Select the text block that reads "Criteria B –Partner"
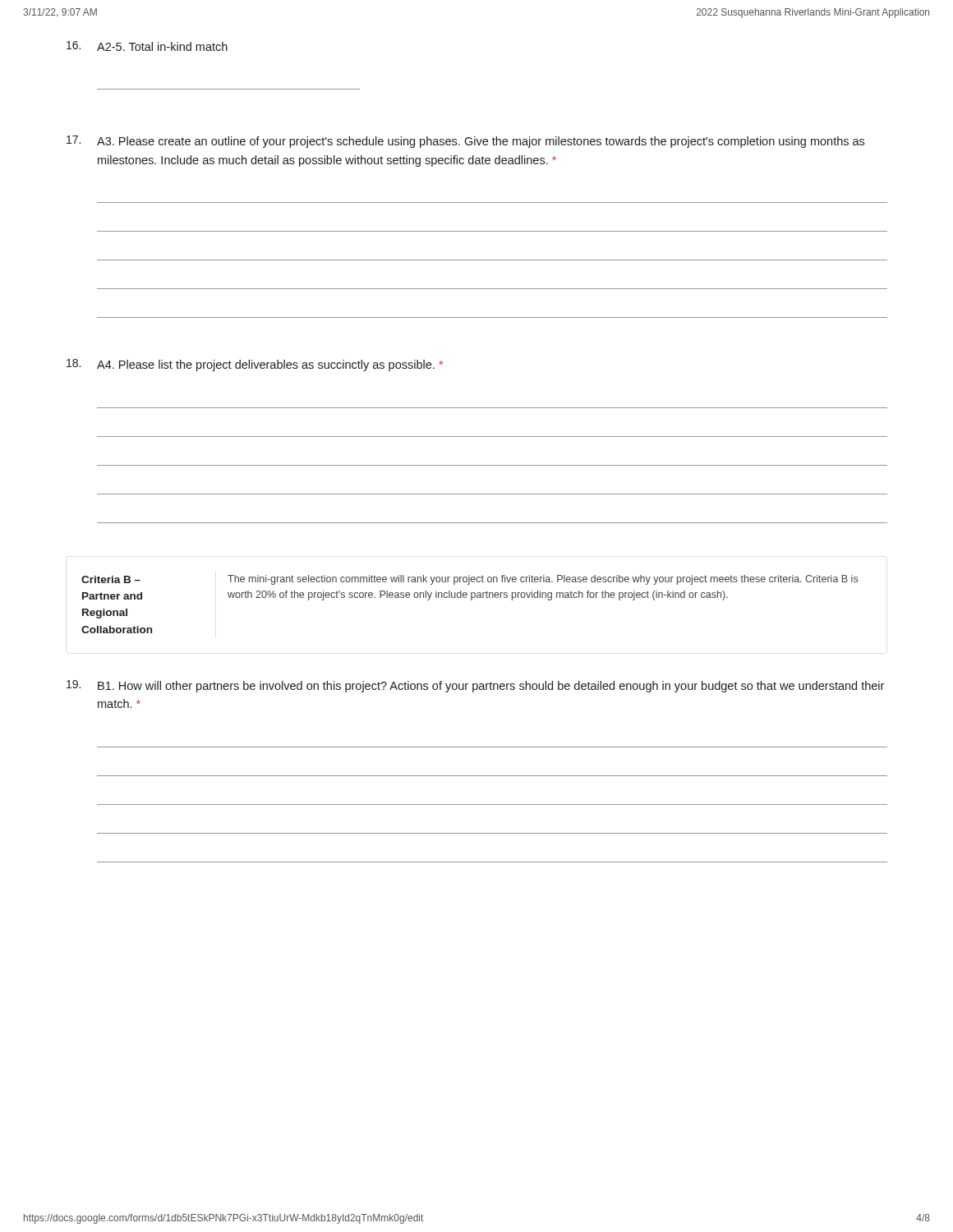The height and width of the screenshot is (1232, 953). [476, 605]
